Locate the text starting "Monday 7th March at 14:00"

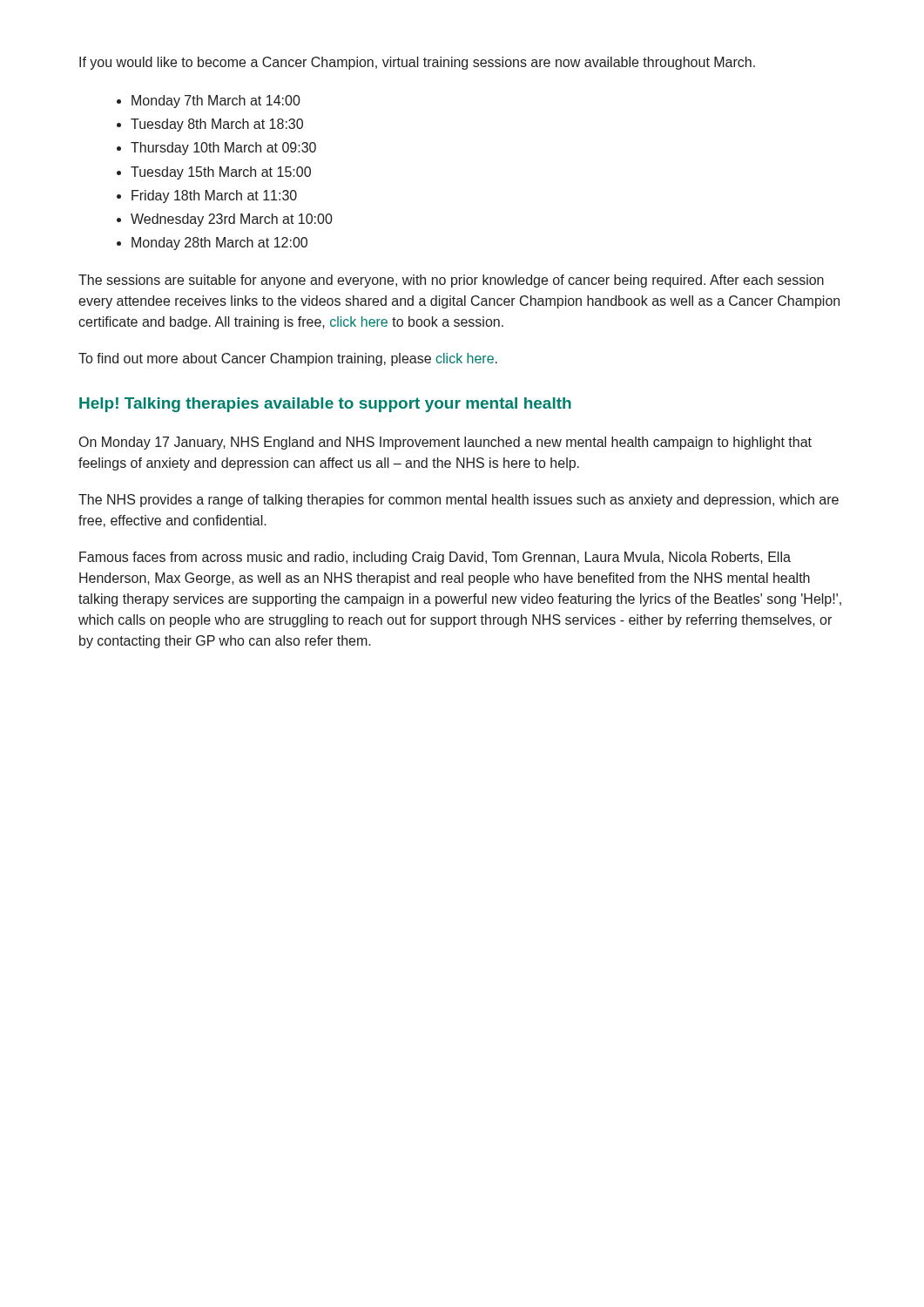tap(215, 101)
